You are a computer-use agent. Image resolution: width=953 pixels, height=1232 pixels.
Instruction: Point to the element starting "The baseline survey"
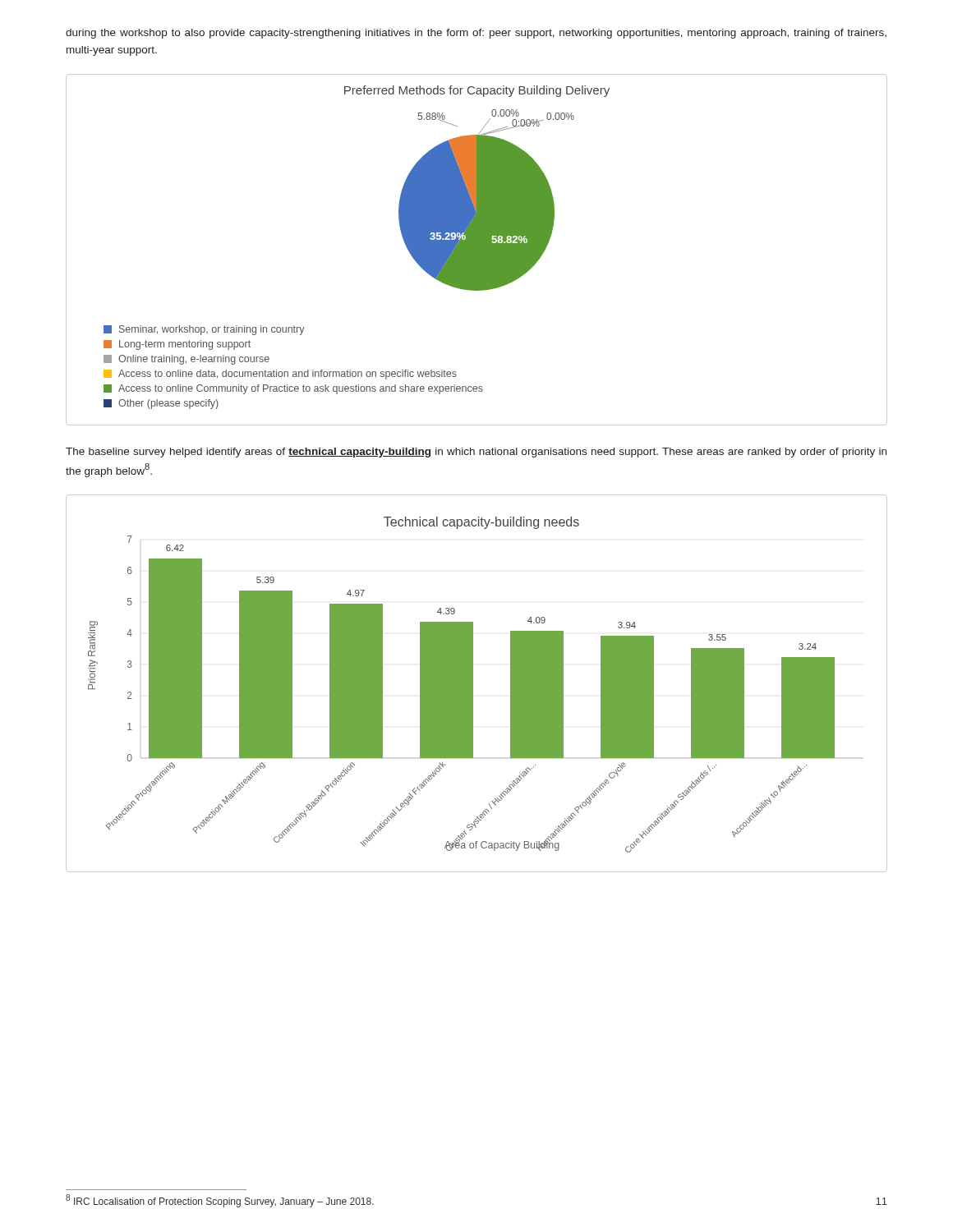coord(476,461)
